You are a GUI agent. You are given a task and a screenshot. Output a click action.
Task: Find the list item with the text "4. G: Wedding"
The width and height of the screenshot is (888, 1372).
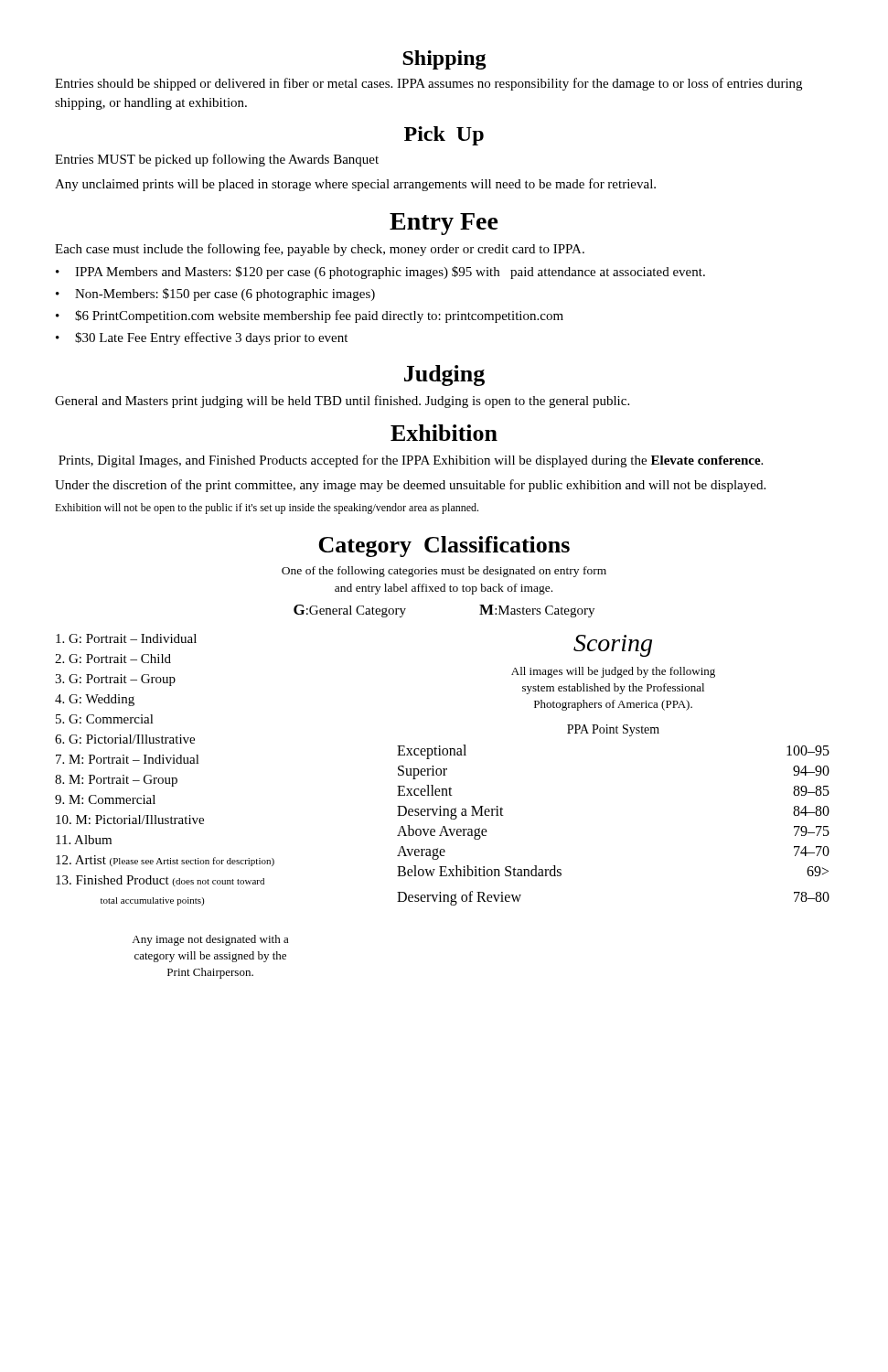point(95,699)
